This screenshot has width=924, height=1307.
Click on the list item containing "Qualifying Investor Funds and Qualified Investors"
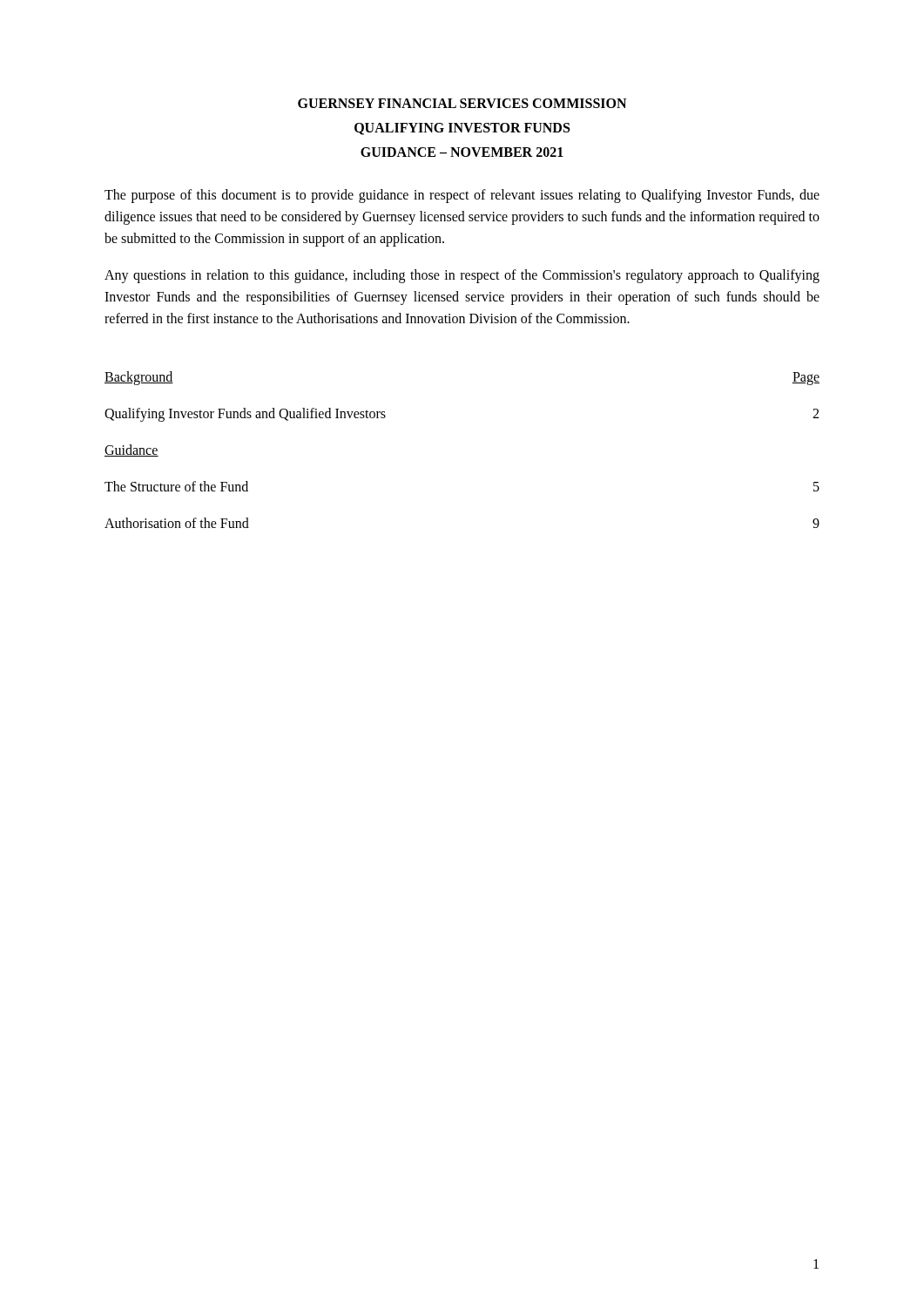pos(245,414)
